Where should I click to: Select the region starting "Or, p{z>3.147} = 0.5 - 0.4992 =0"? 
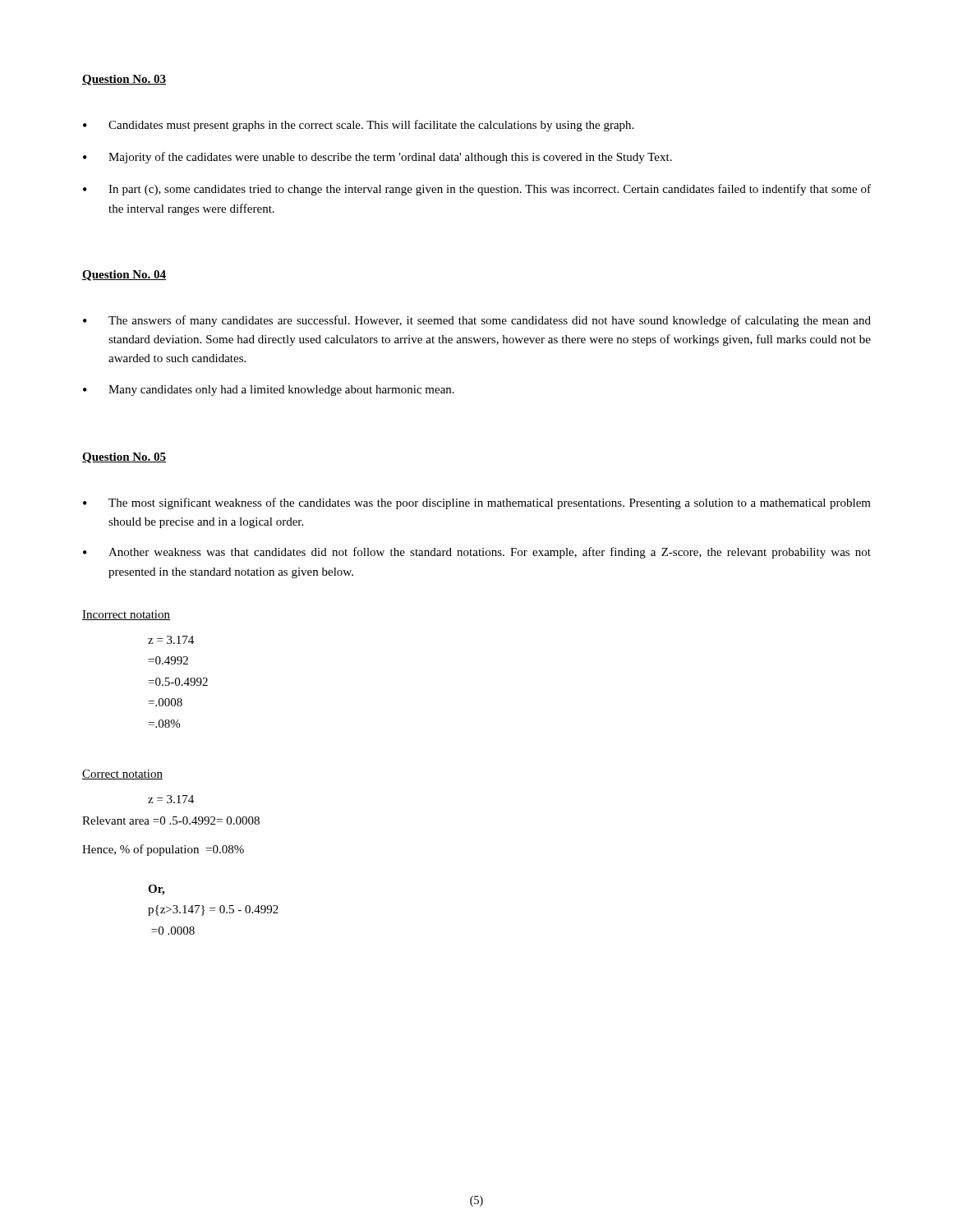[156, 890]
